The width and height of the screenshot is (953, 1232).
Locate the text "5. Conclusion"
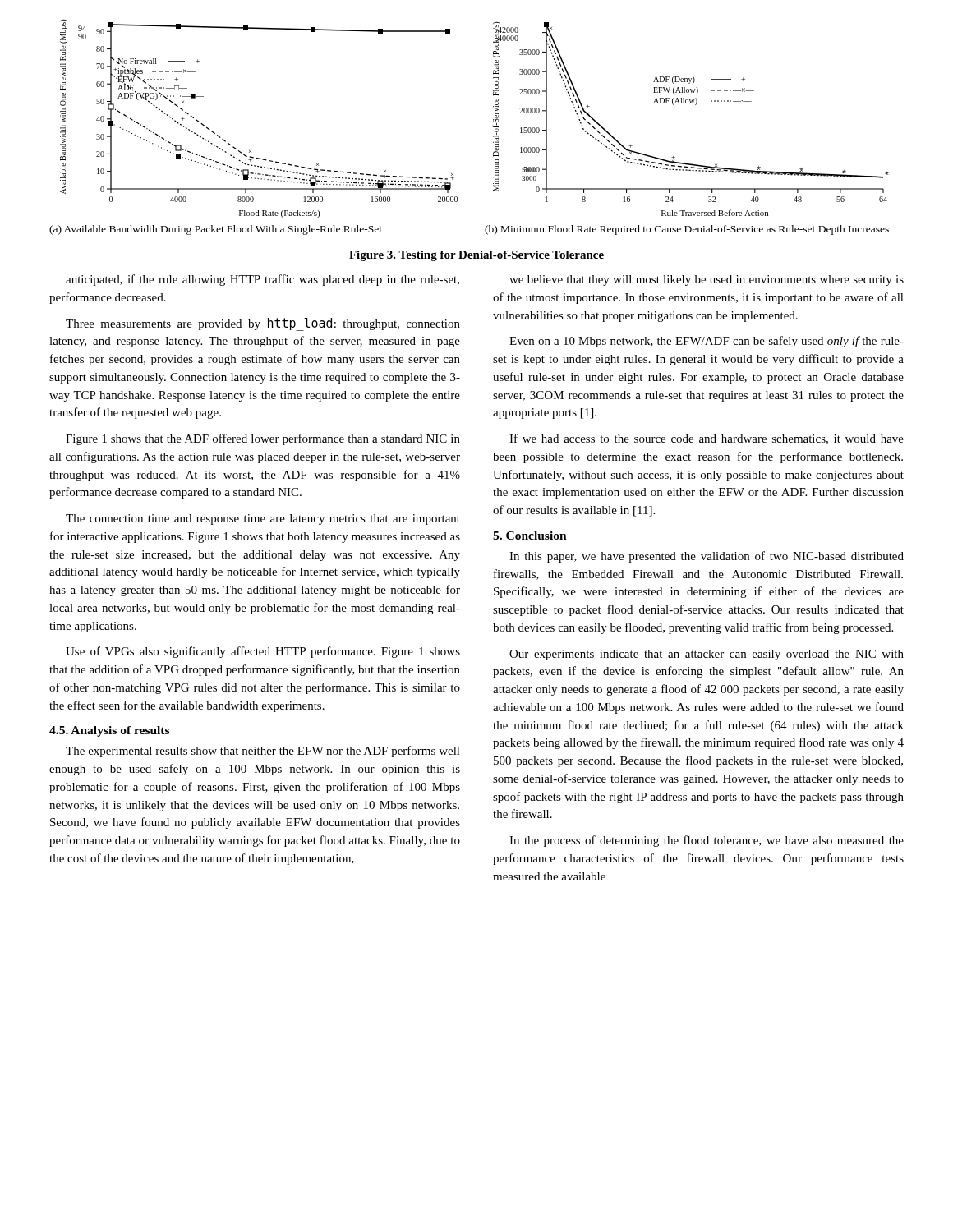[530, 535]
